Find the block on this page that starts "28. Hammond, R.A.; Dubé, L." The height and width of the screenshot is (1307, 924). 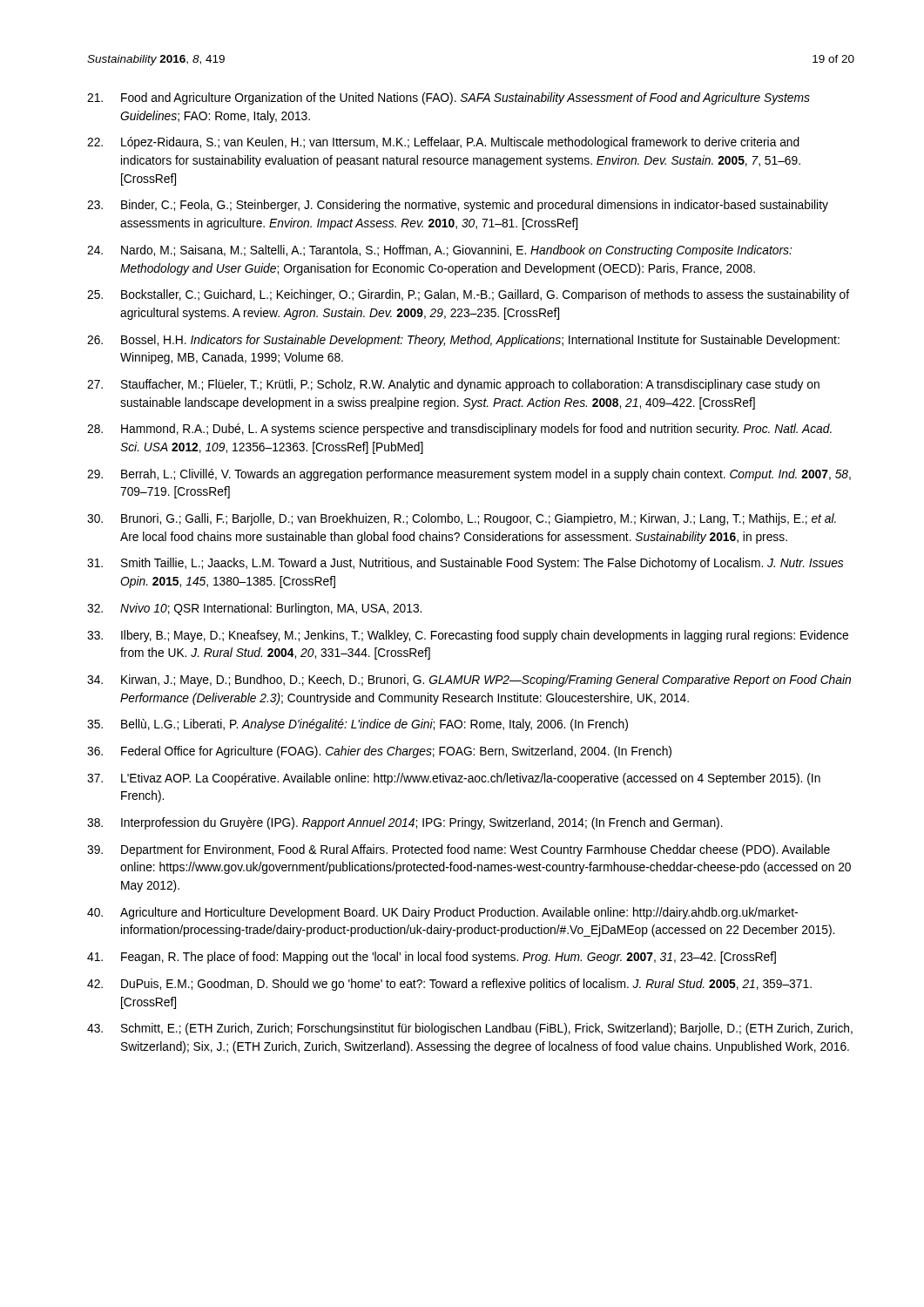tap(471, 439)
